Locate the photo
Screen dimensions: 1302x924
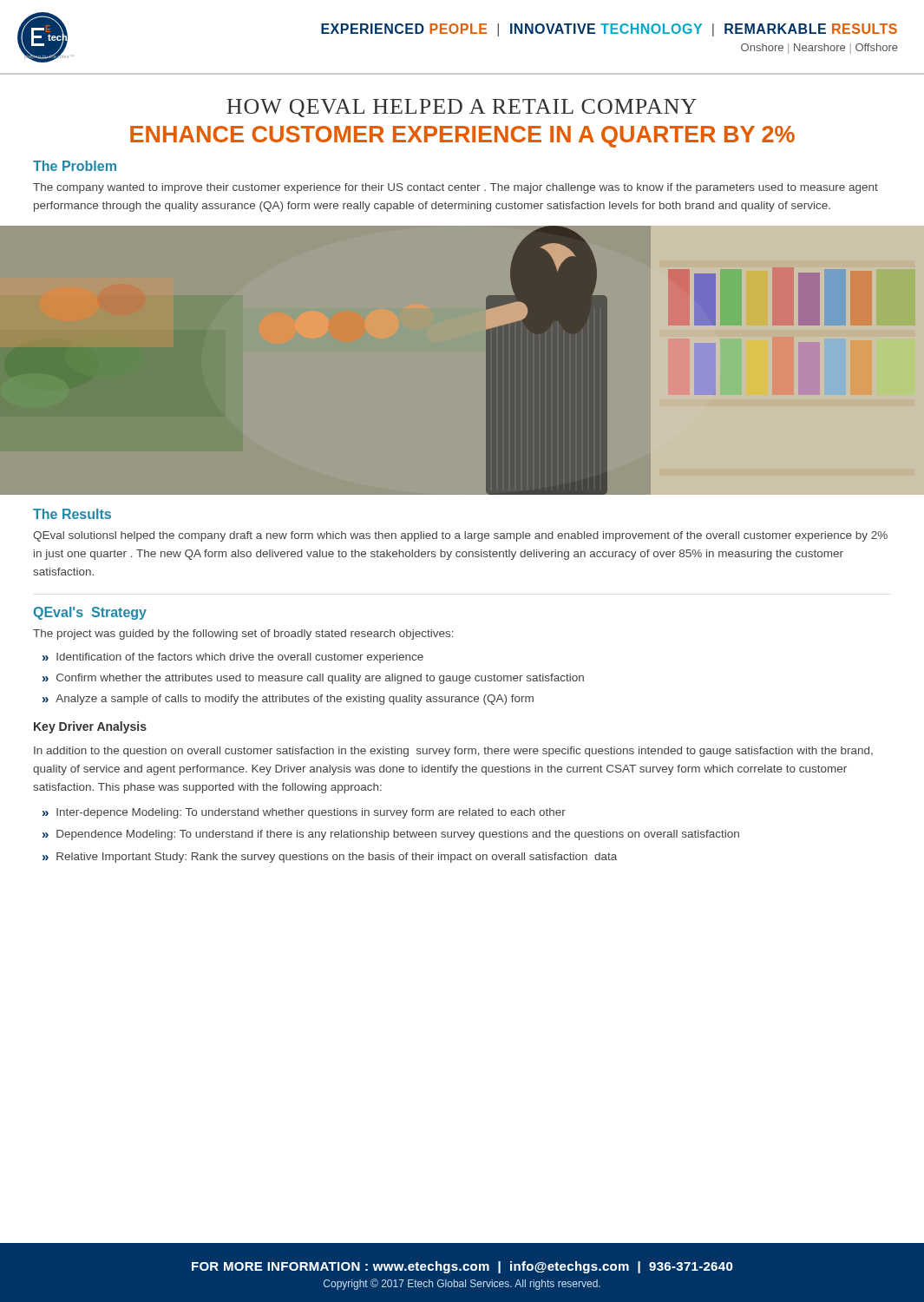point(462,360)
